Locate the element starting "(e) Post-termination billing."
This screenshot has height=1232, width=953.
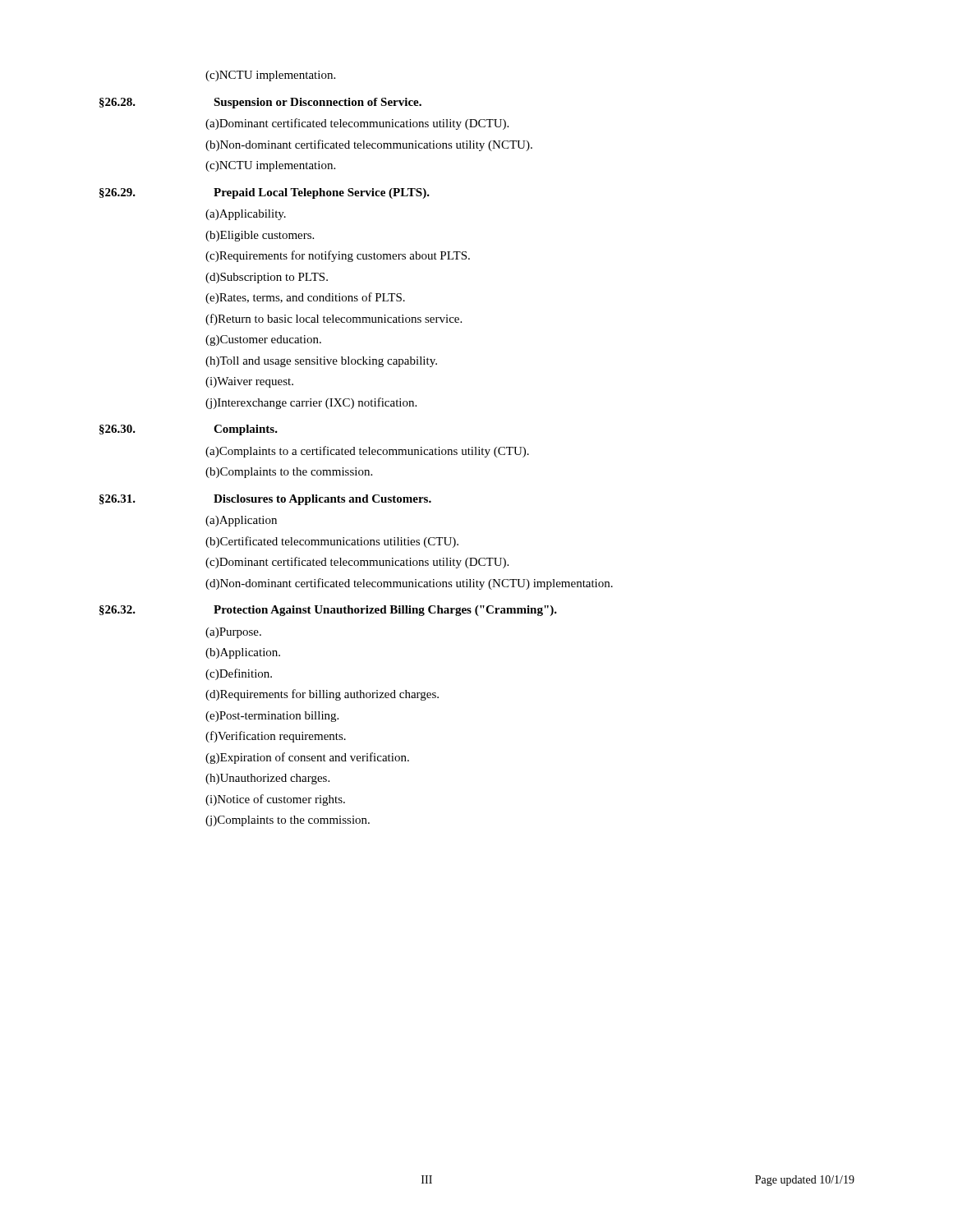coord(272,717)
